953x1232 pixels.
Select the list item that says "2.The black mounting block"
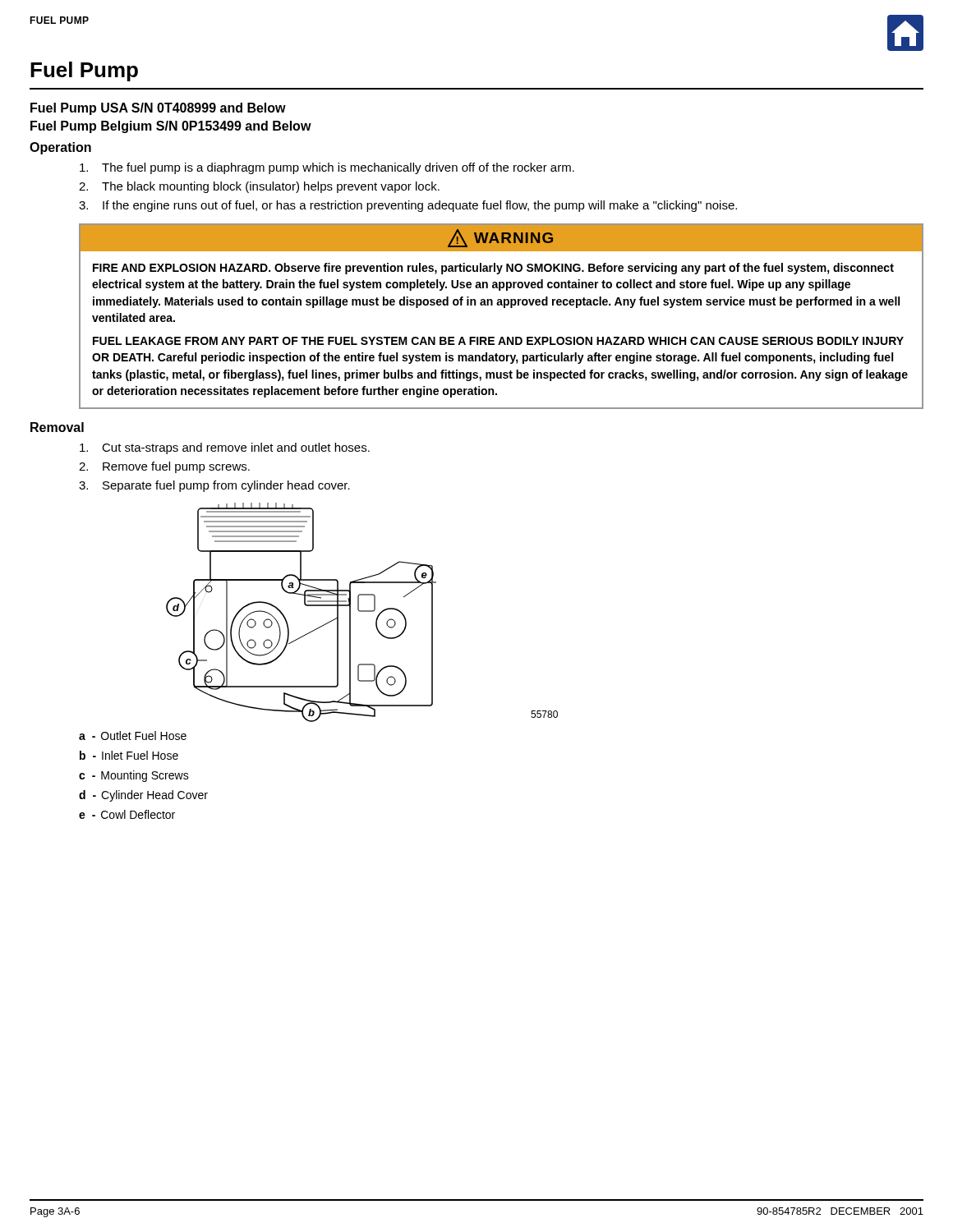pyautogui.click(x=259, y=187)
